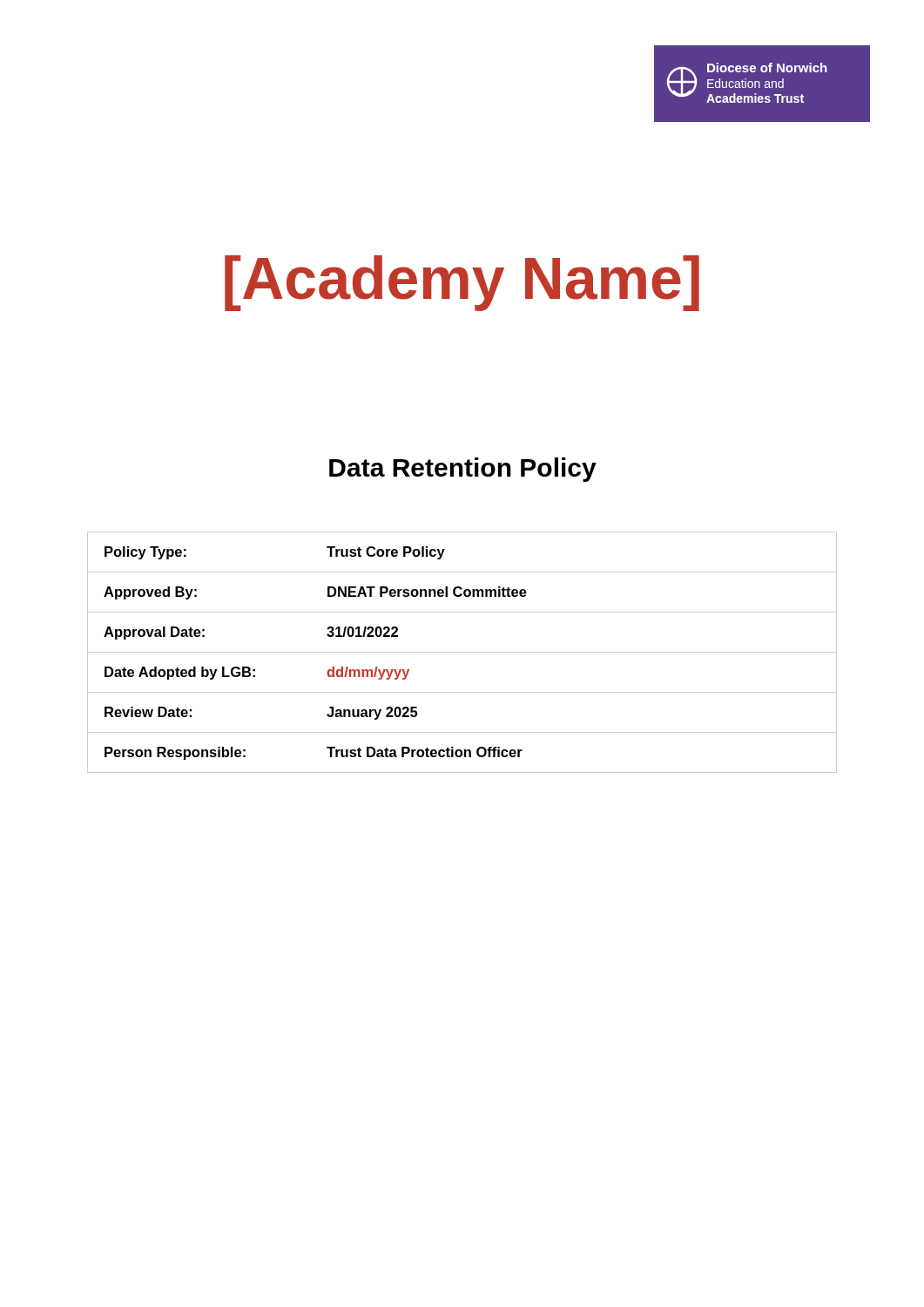Select the table that reads "DNEAT Personnel Committee"

click(x=462, y=652)
